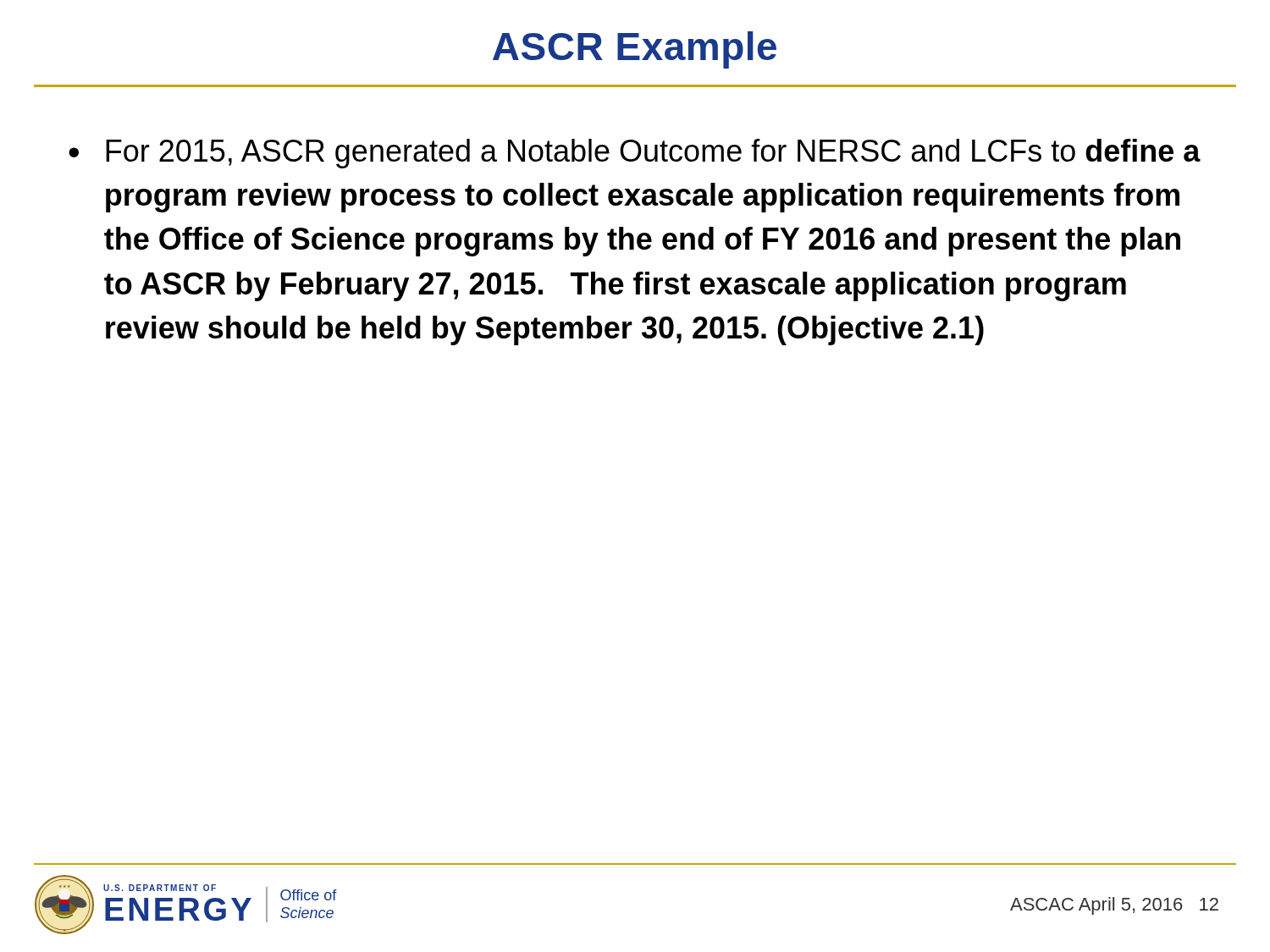Where is the passage that starts "• For 2015, ASCR generated a"?

[635, 240]
